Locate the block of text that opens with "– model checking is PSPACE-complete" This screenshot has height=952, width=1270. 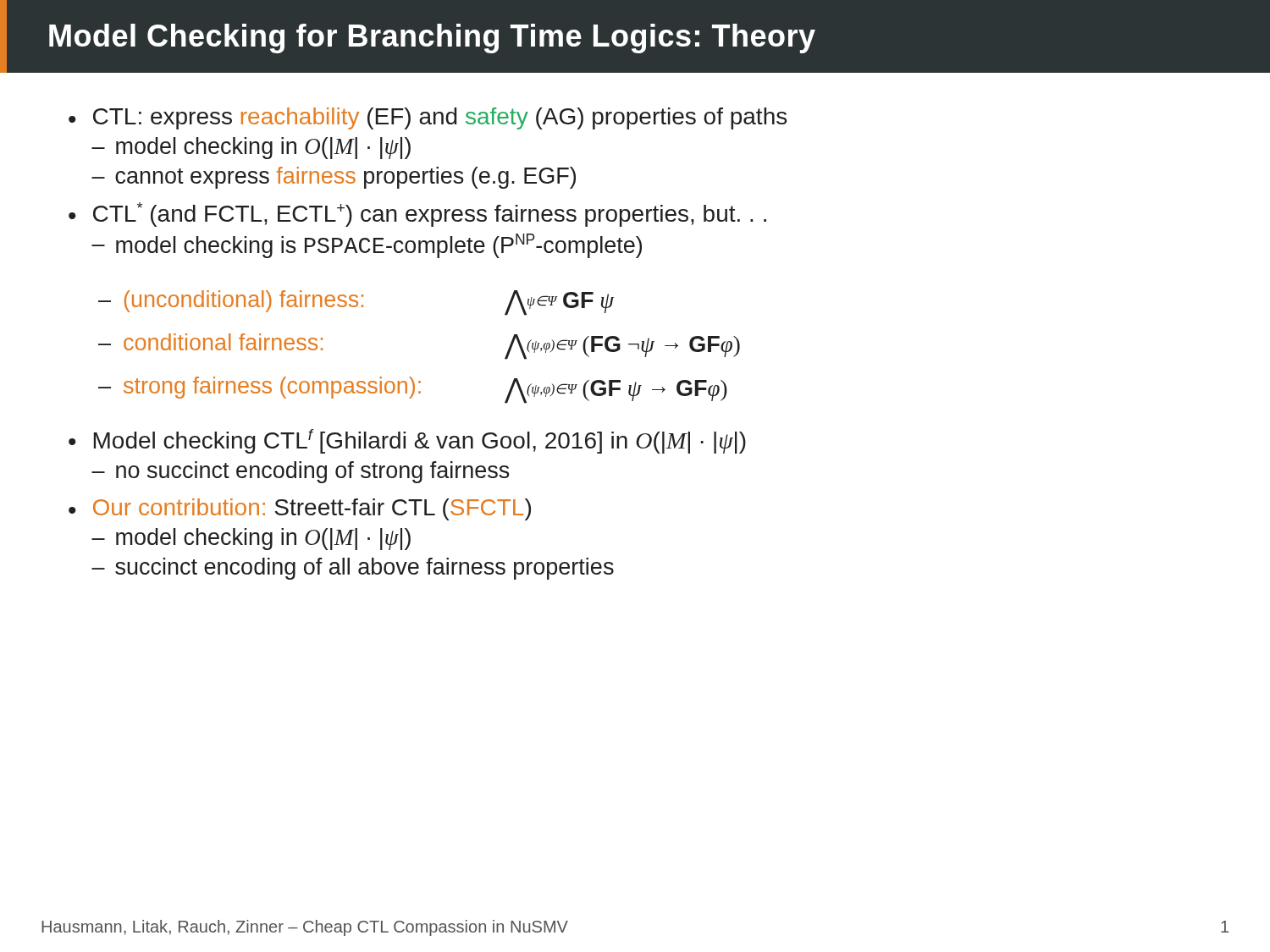368,246
